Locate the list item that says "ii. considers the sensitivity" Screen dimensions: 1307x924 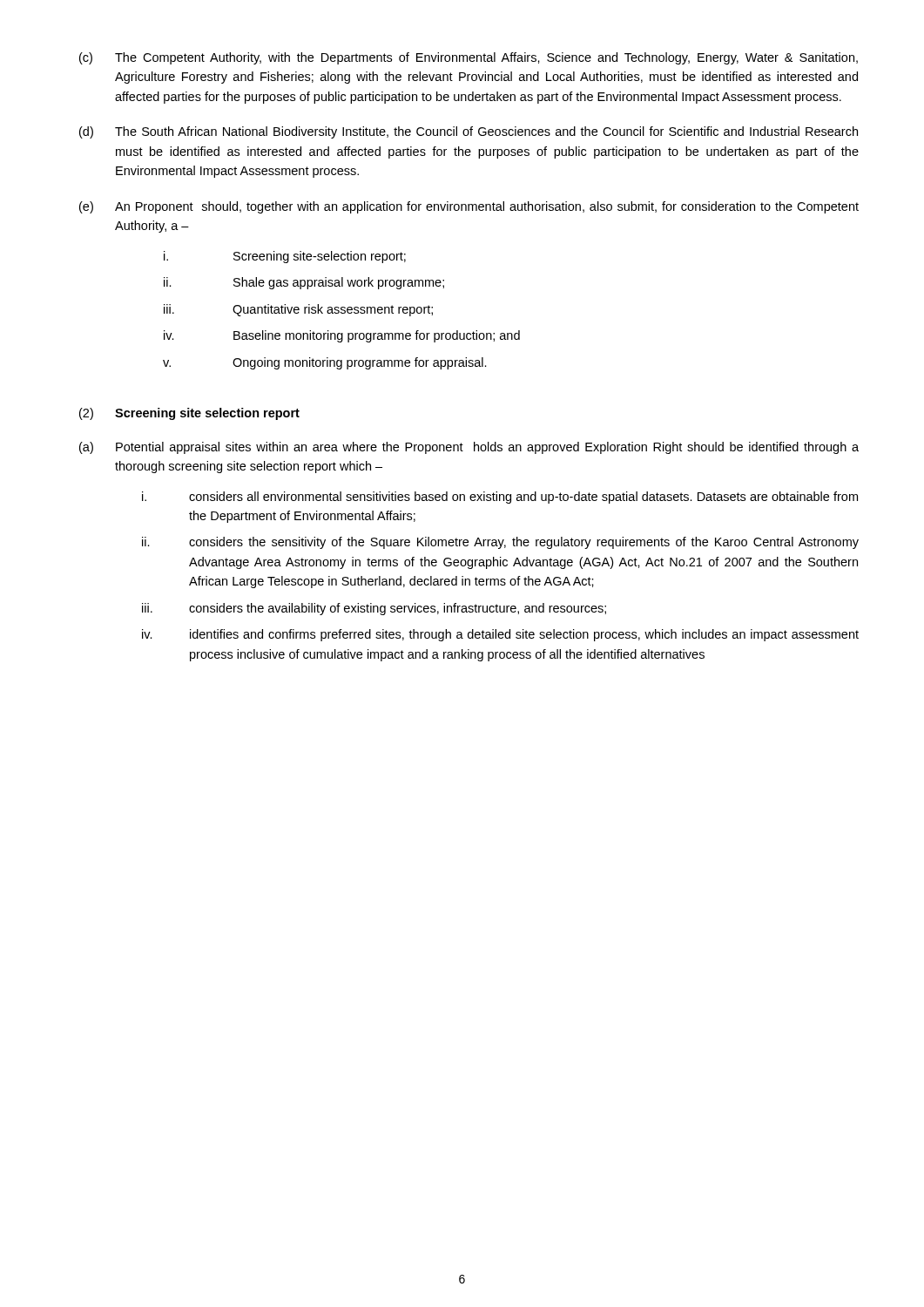pos(500,562)
